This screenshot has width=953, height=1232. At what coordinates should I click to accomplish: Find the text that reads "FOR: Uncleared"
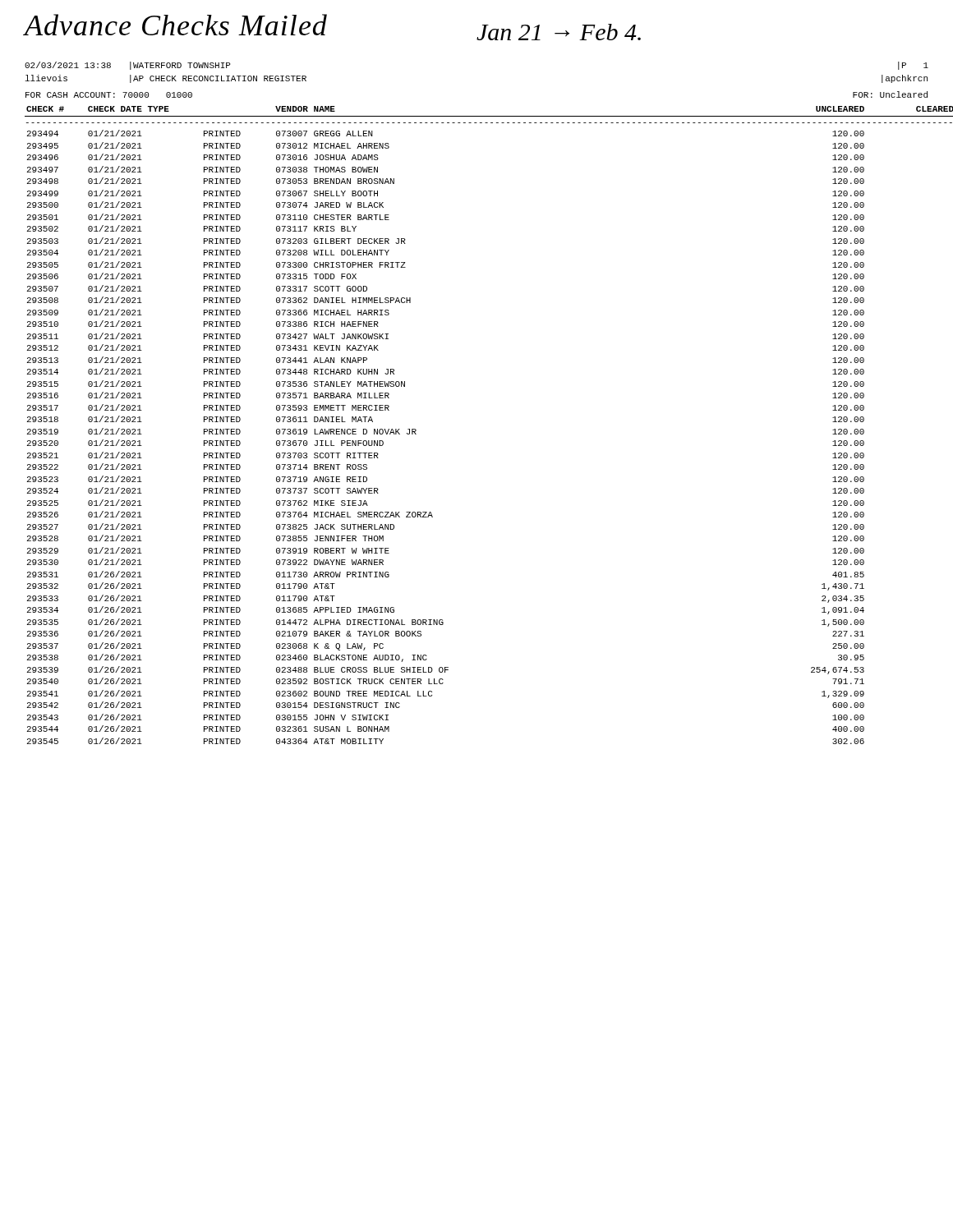pyautogui.click(x=890, y=95)
